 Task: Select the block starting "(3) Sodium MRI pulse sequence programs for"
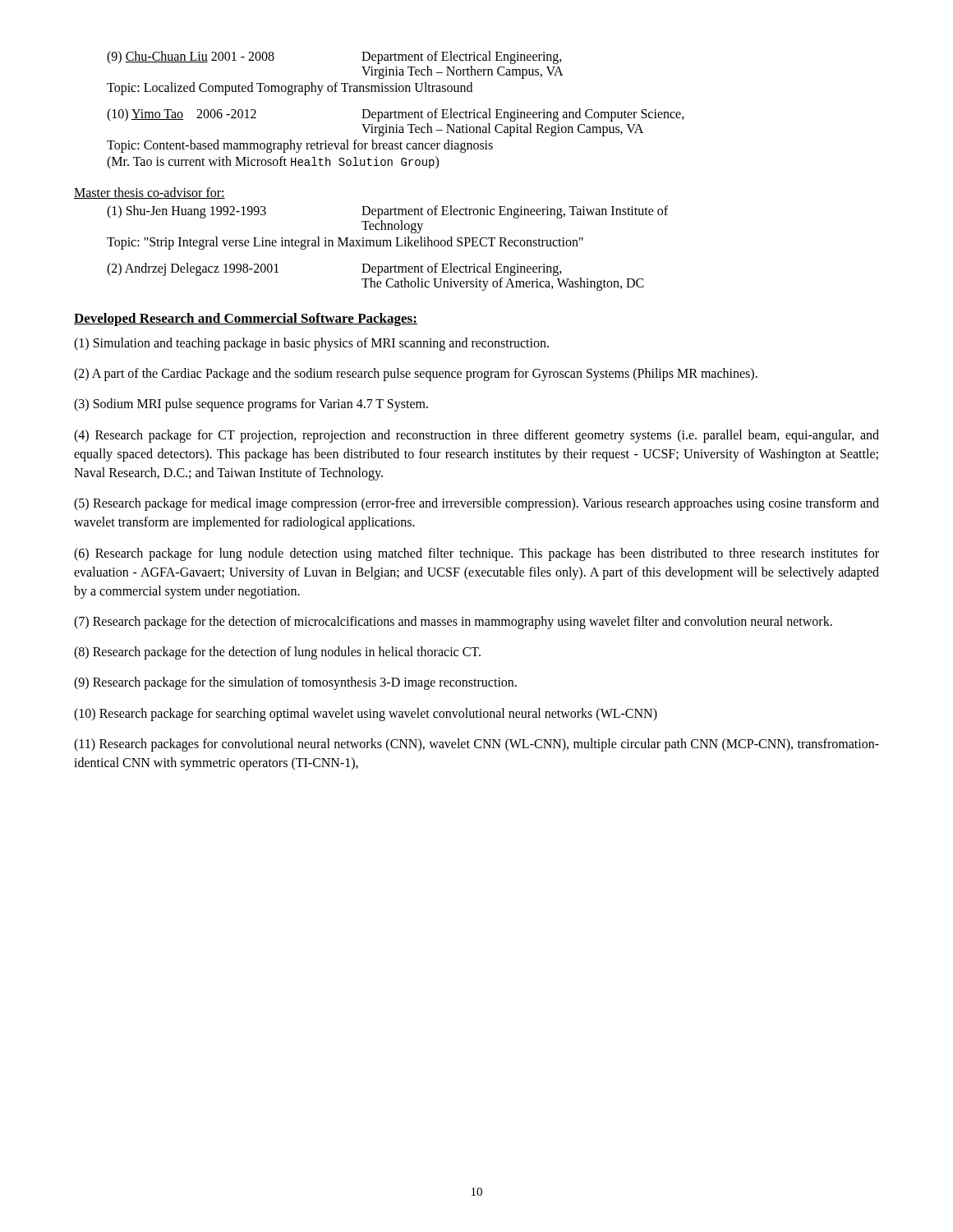pos(251,405)
